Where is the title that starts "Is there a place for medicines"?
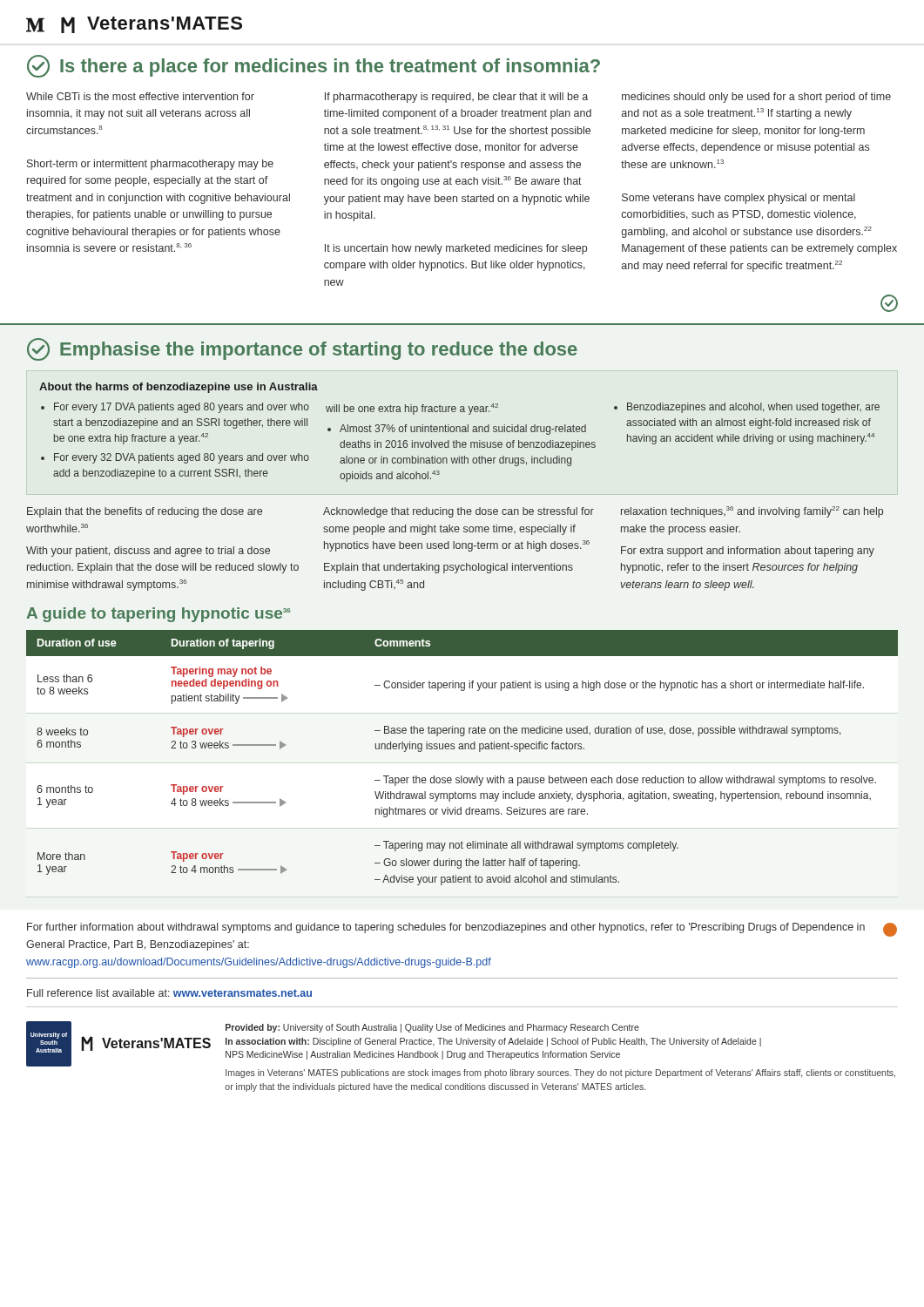The image size is (924, 1307). click(314, 66)
